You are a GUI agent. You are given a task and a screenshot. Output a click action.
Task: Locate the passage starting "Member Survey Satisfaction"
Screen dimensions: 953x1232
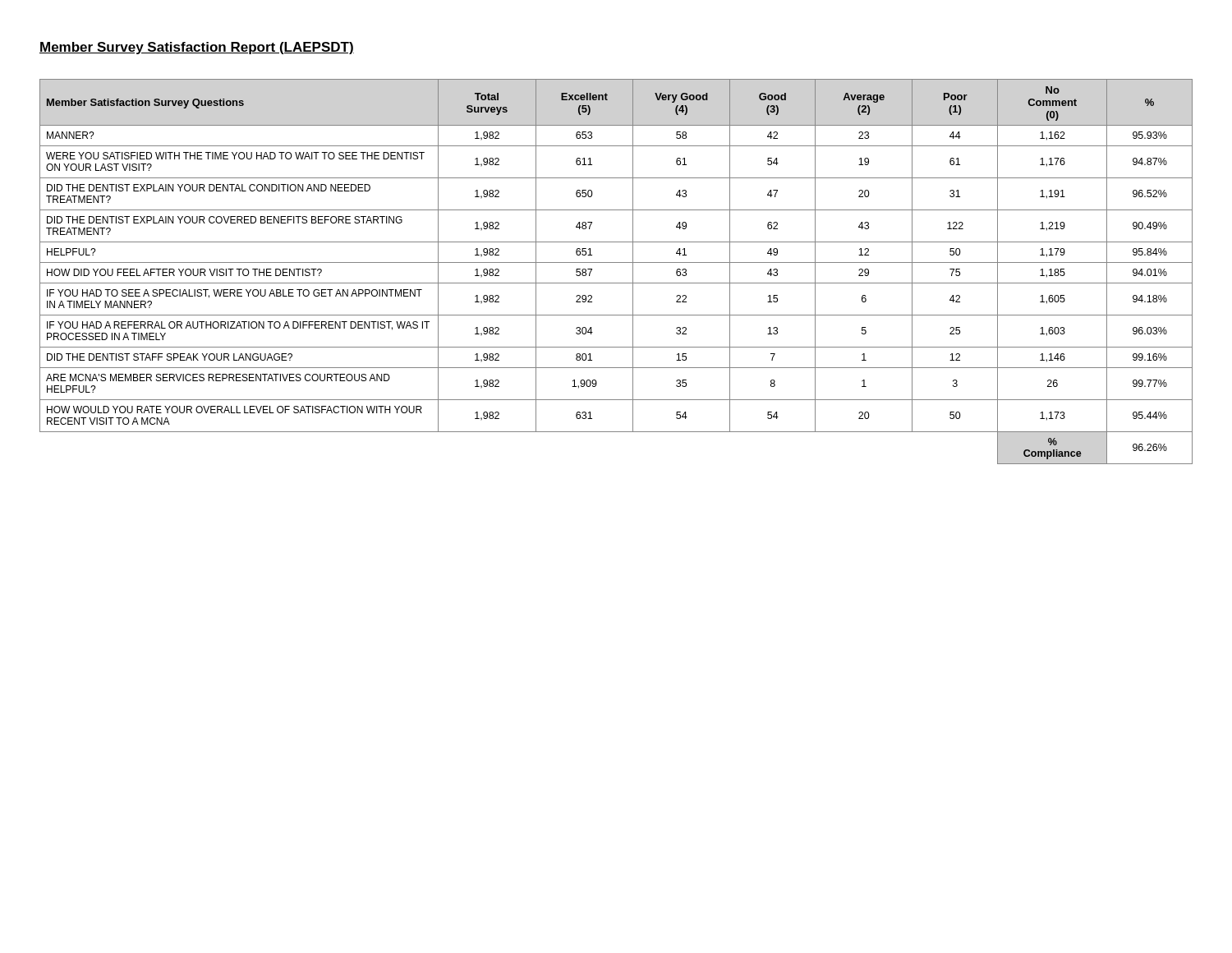tap(197, 48)
